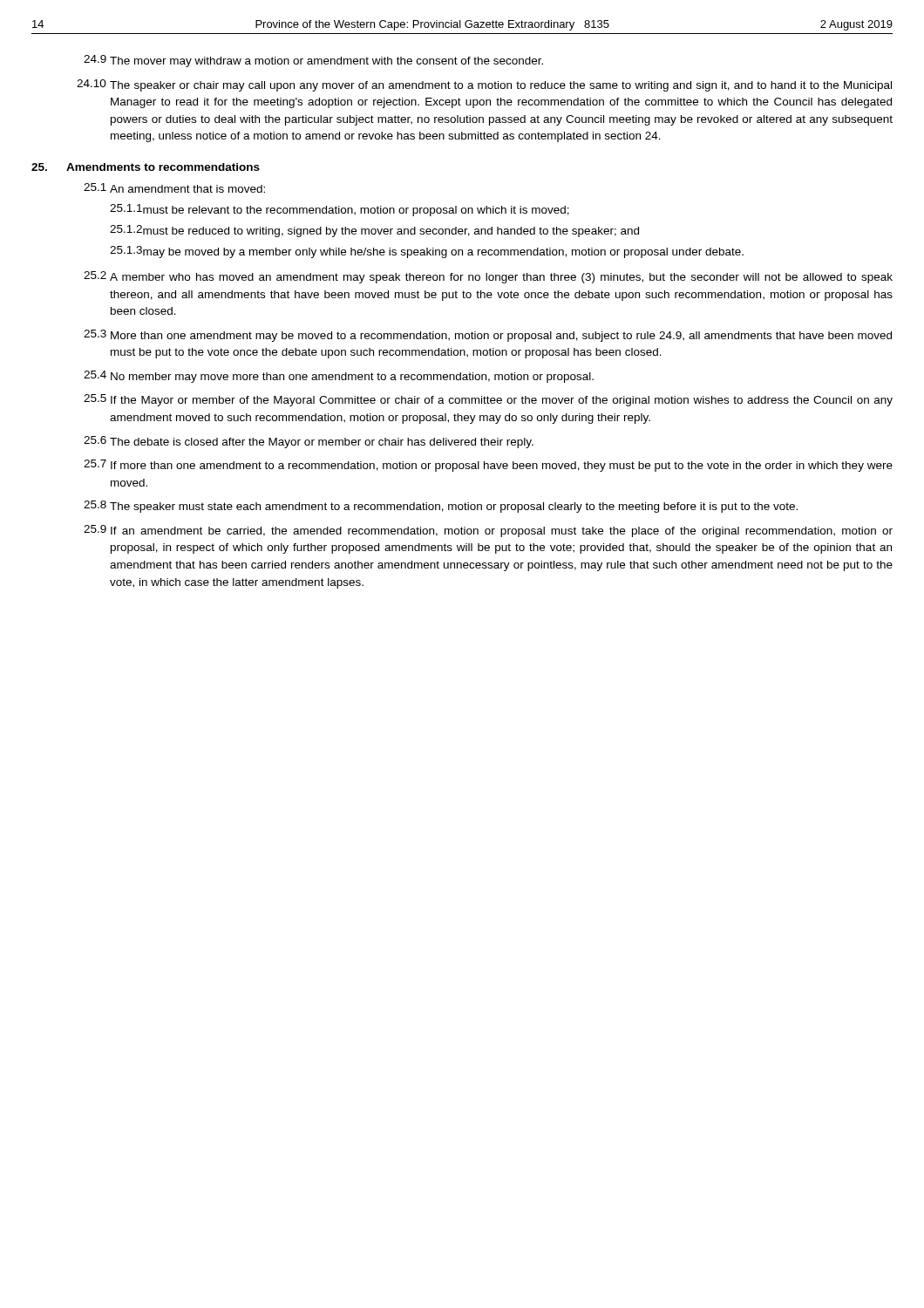
Task: Find the text block starting "25.4 No member"
Action: (x=462, y=376)
